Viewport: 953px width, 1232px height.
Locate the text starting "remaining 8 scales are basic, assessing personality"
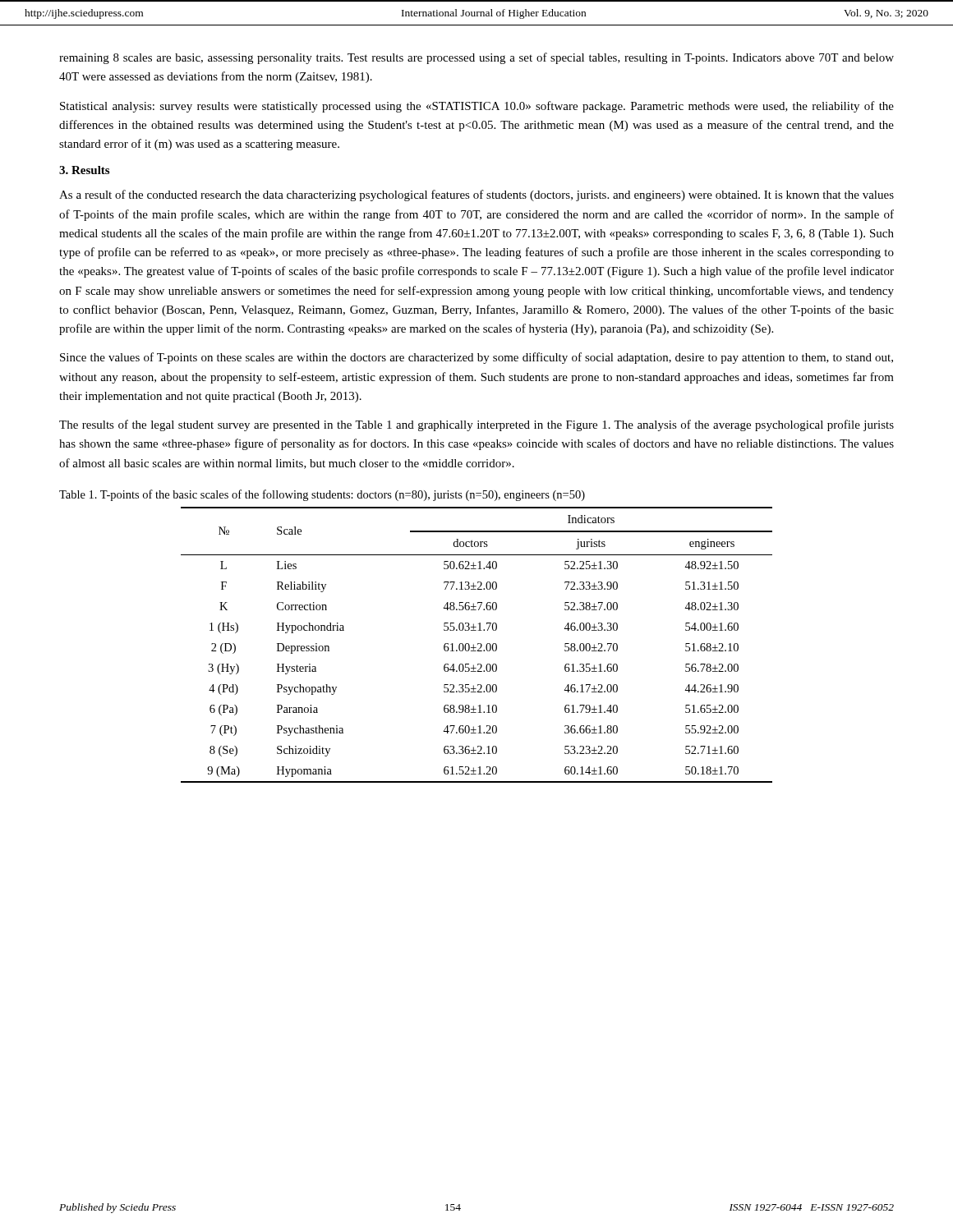[476, 67]
